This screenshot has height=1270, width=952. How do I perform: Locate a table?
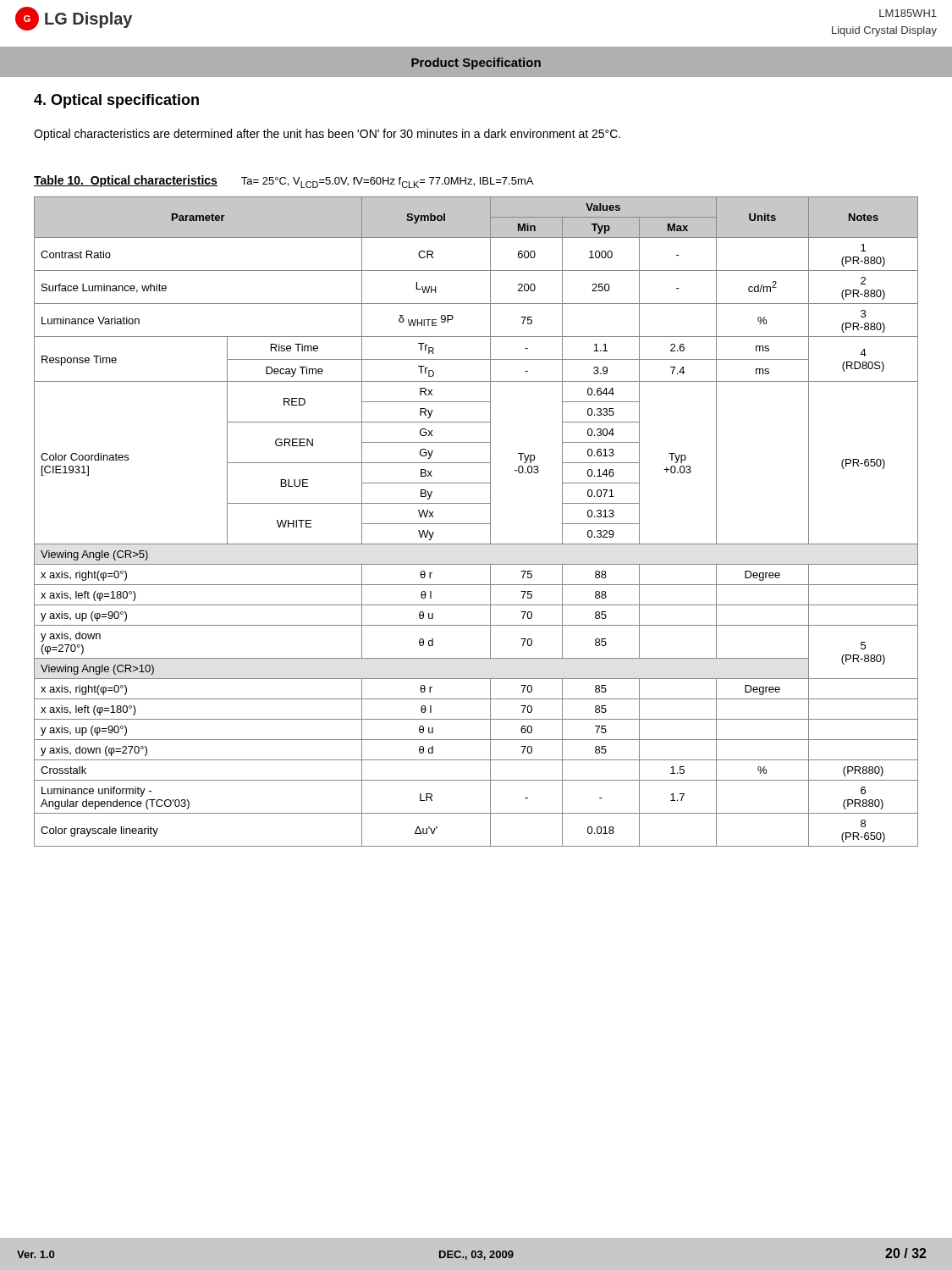[x=476, y=522]
